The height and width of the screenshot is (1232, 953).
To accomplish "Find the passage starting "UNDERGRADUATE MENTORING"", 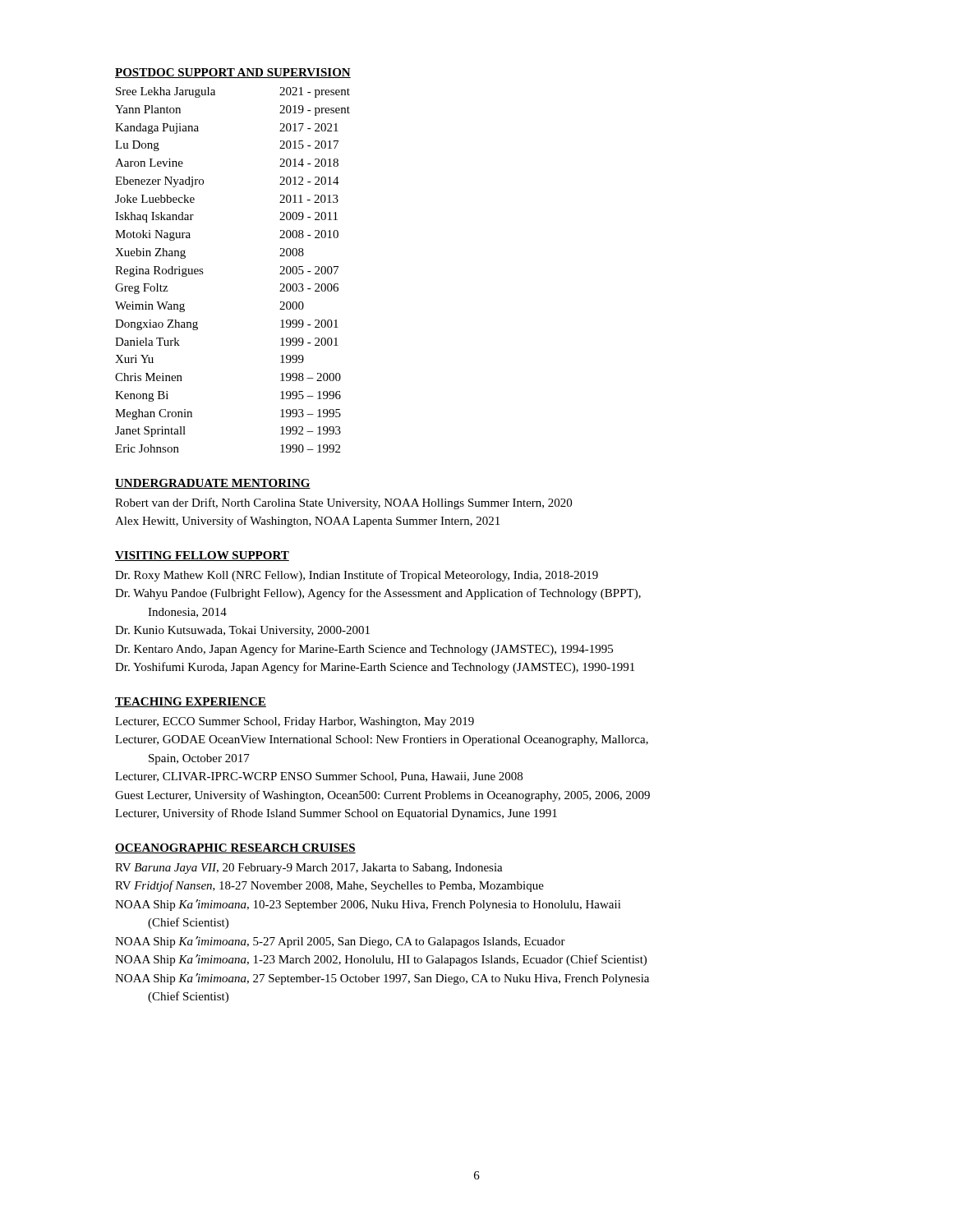I will pos(213,483).
